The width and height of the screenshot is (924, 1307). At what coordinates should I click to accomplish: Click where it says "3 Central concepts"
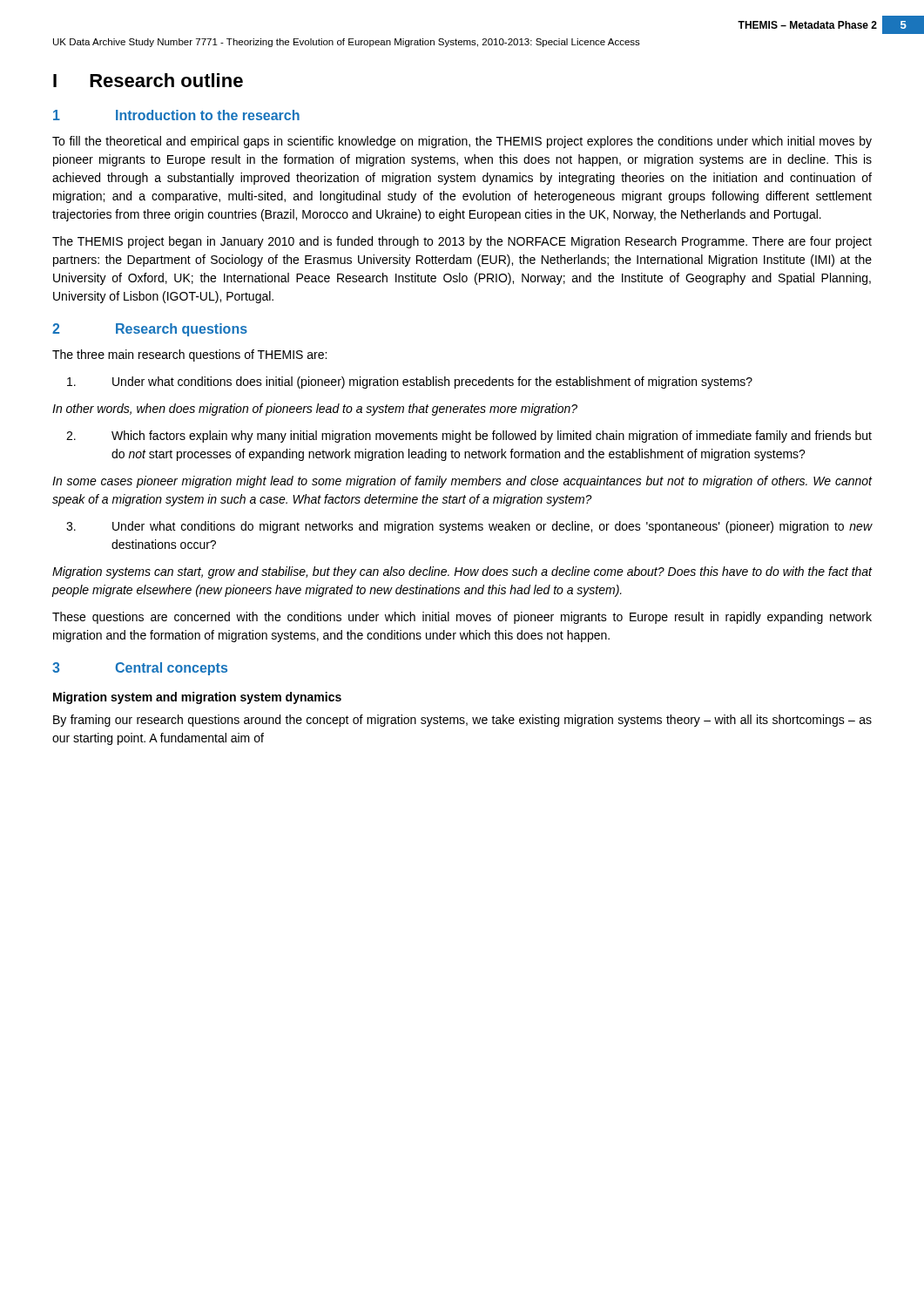pyautogui.click(x=140, y=668)
